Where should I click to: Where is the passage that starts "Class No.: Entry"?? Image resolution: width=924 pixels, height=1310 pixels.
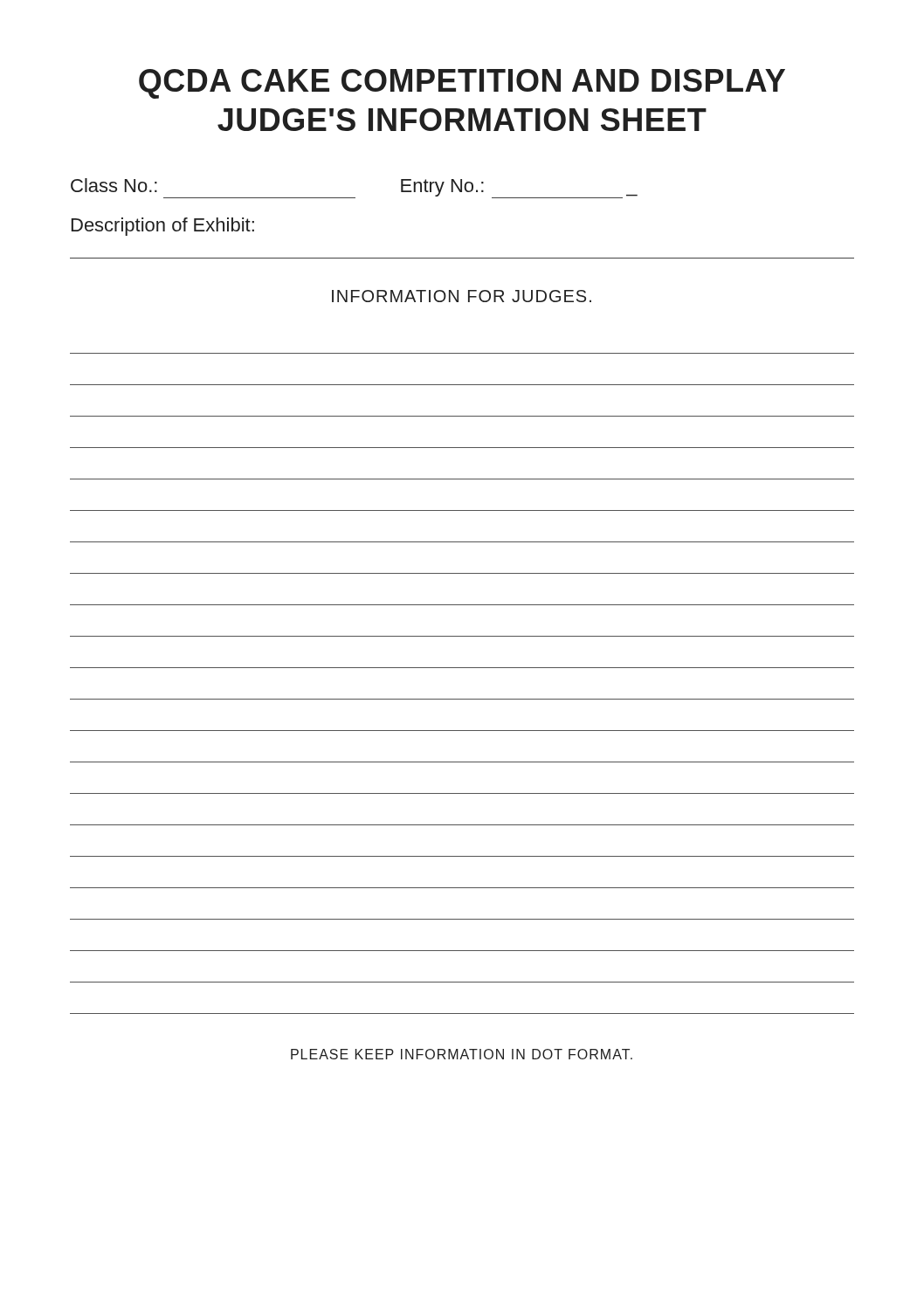[354, 186]
